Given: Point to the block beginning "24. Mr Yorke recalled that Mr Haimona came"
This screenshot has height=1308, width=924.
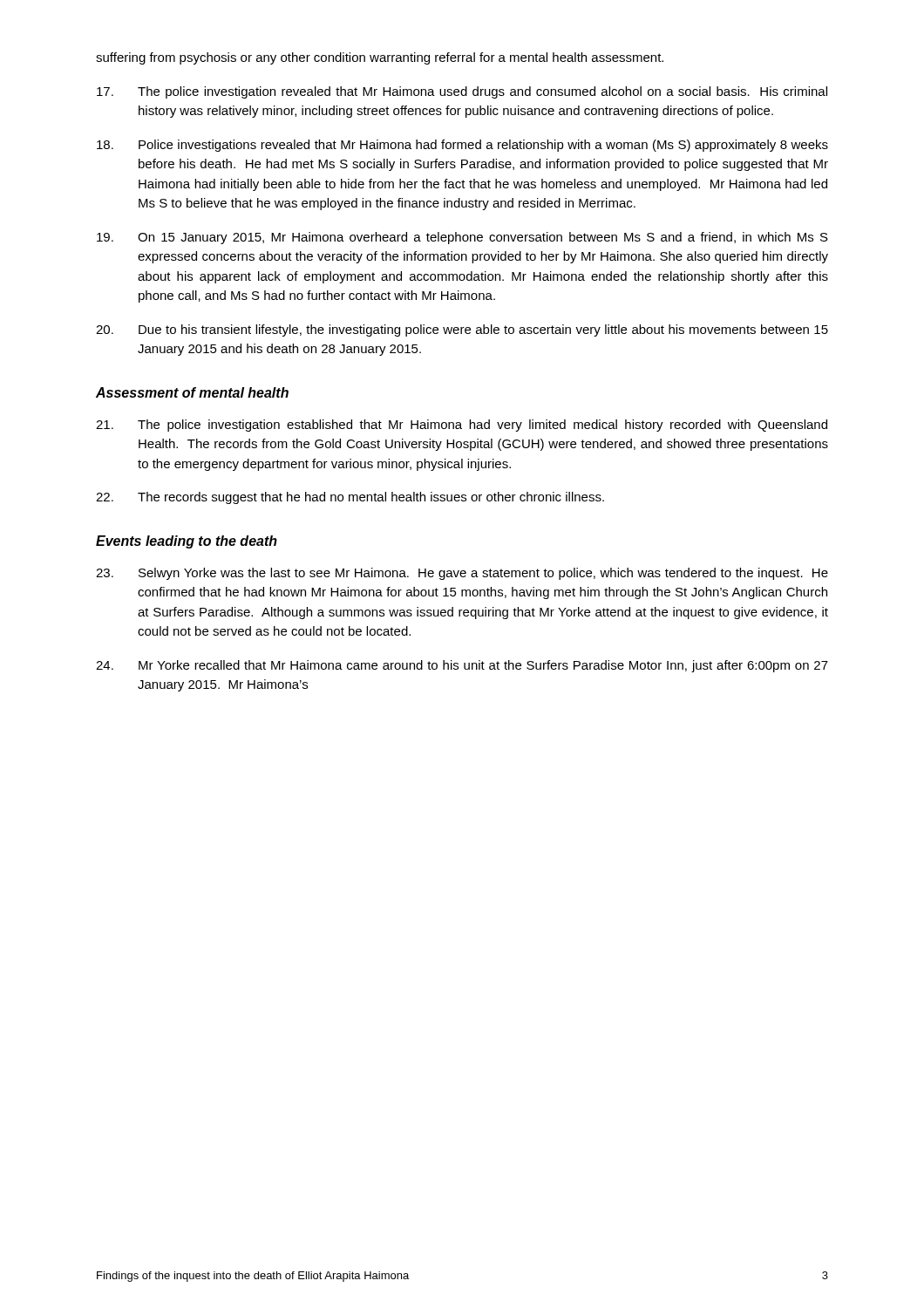Looking at the screenshot, I should click(x=462, y=675).
